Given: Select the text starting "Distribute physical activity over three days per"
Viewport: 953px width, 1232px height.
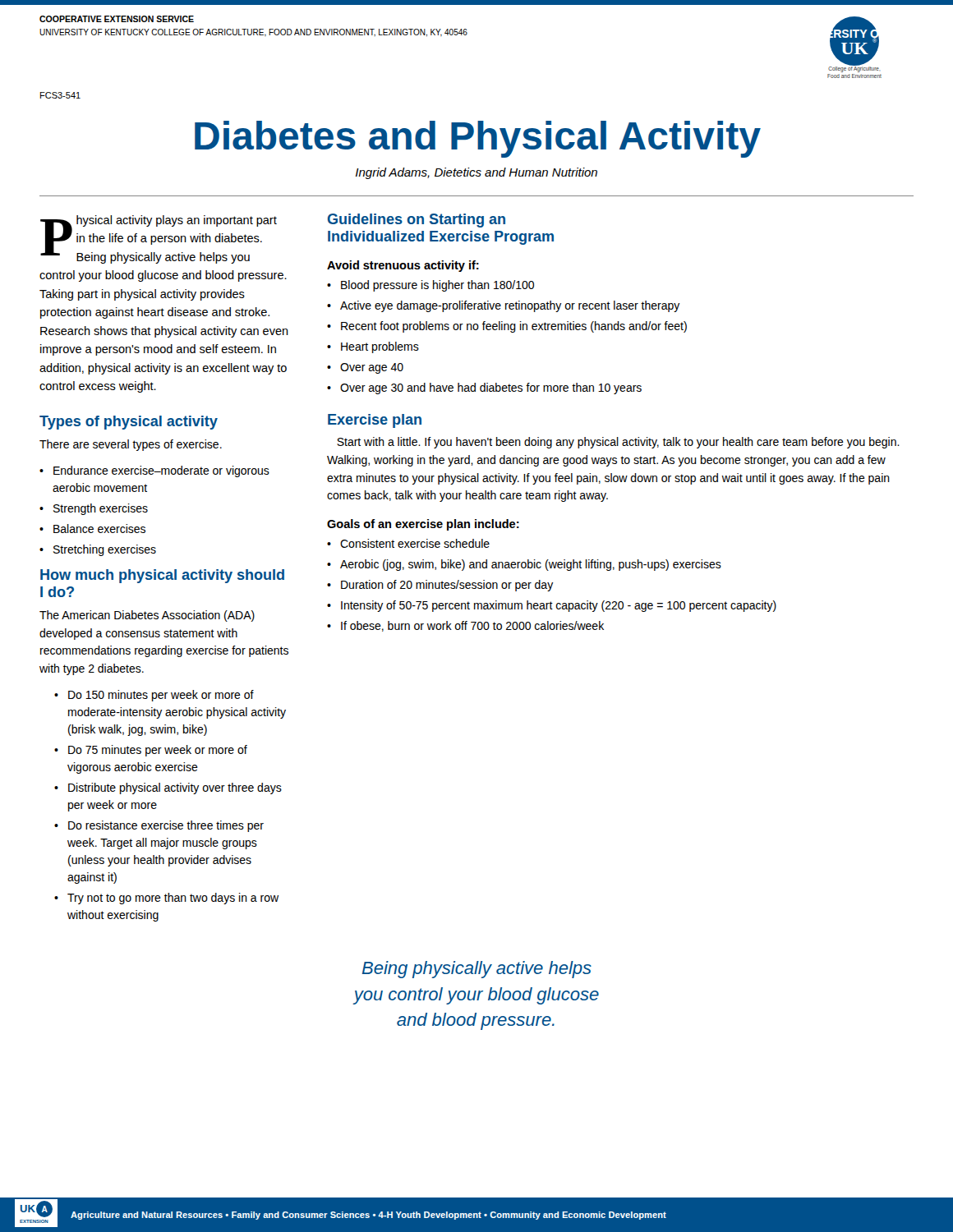Looking at the screenshot, I should click(x=174, y=796).
